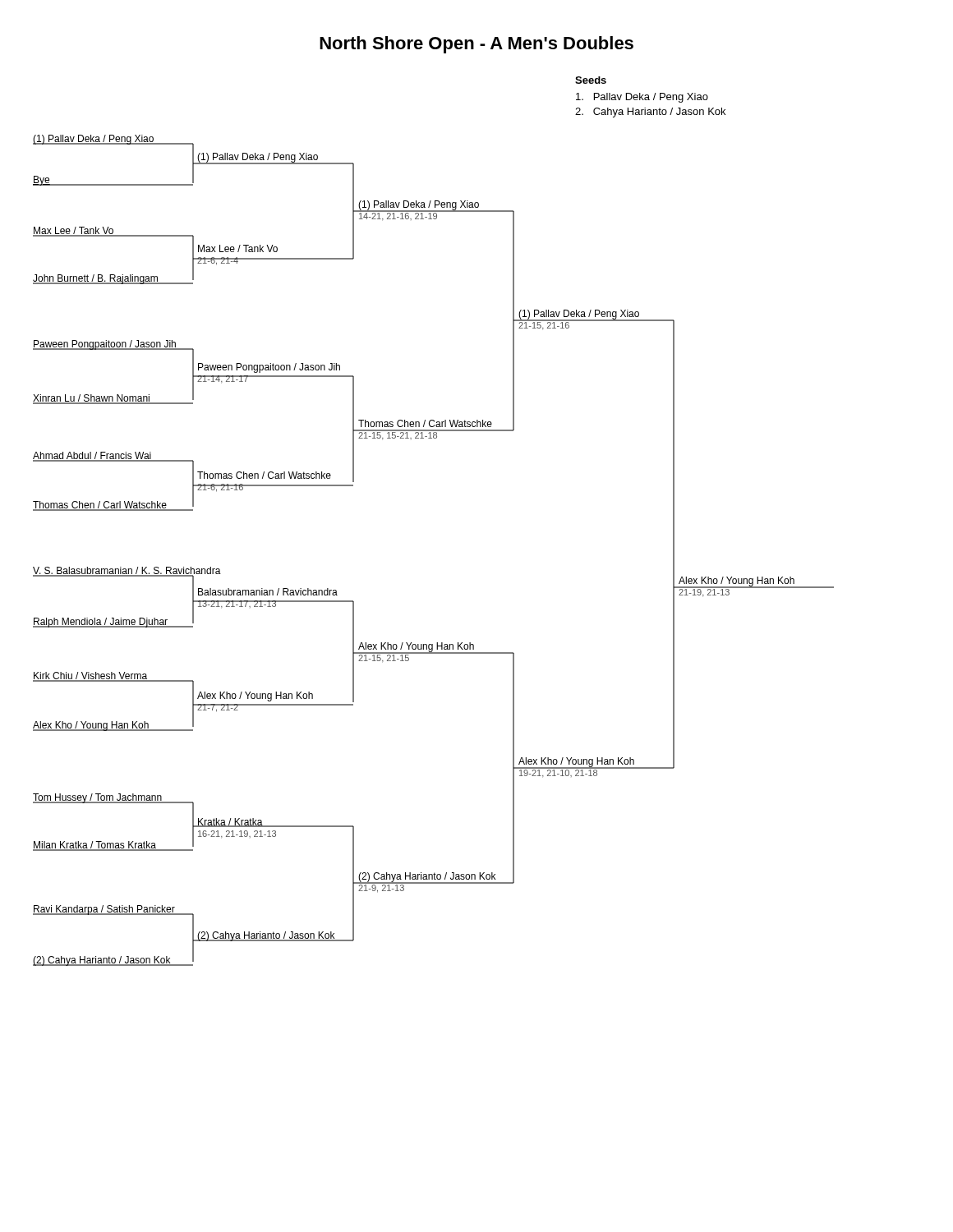Select the flowchart
This screenshot has width=953, height=1232.
tap(476, 669)
